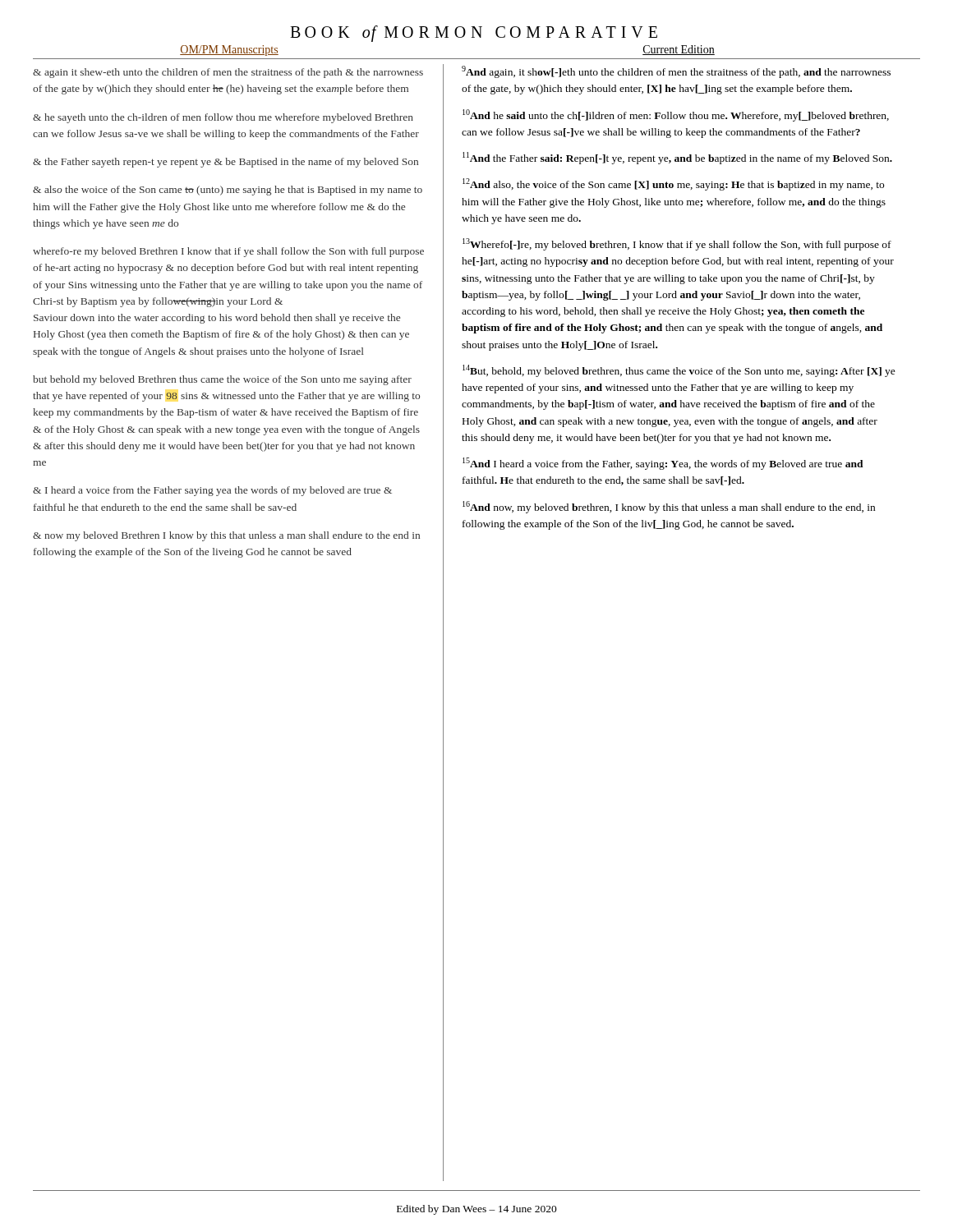
Task: Find the passage starting "& I heard a voice from the"
Action: pos(213,498)
